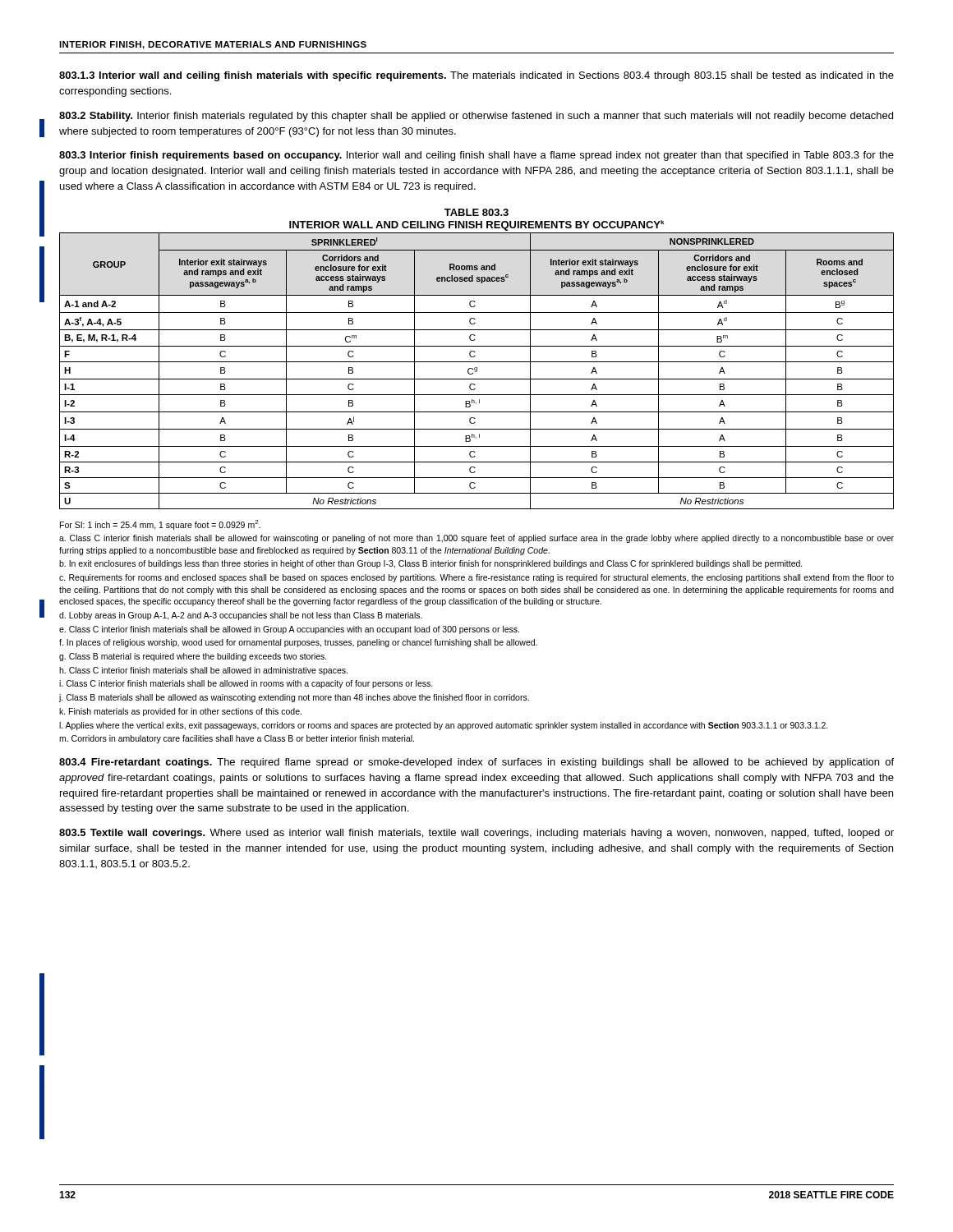Point to the block starting "m. Corridors in ambulatory care facilities"
953x1232 pixels.
[237, 739]
